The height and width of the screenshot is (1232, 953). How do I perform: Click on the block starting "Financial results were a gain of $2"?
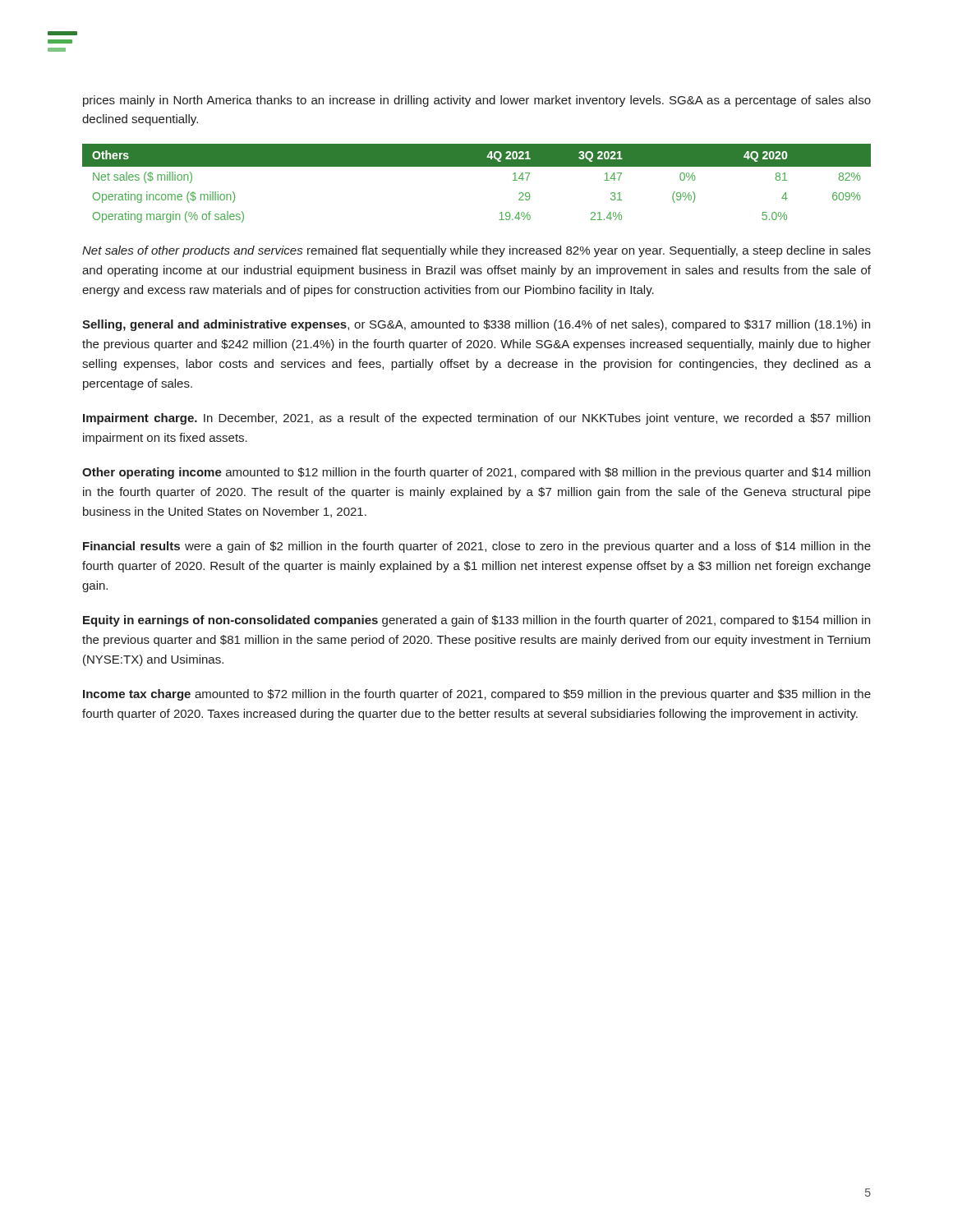476,565
